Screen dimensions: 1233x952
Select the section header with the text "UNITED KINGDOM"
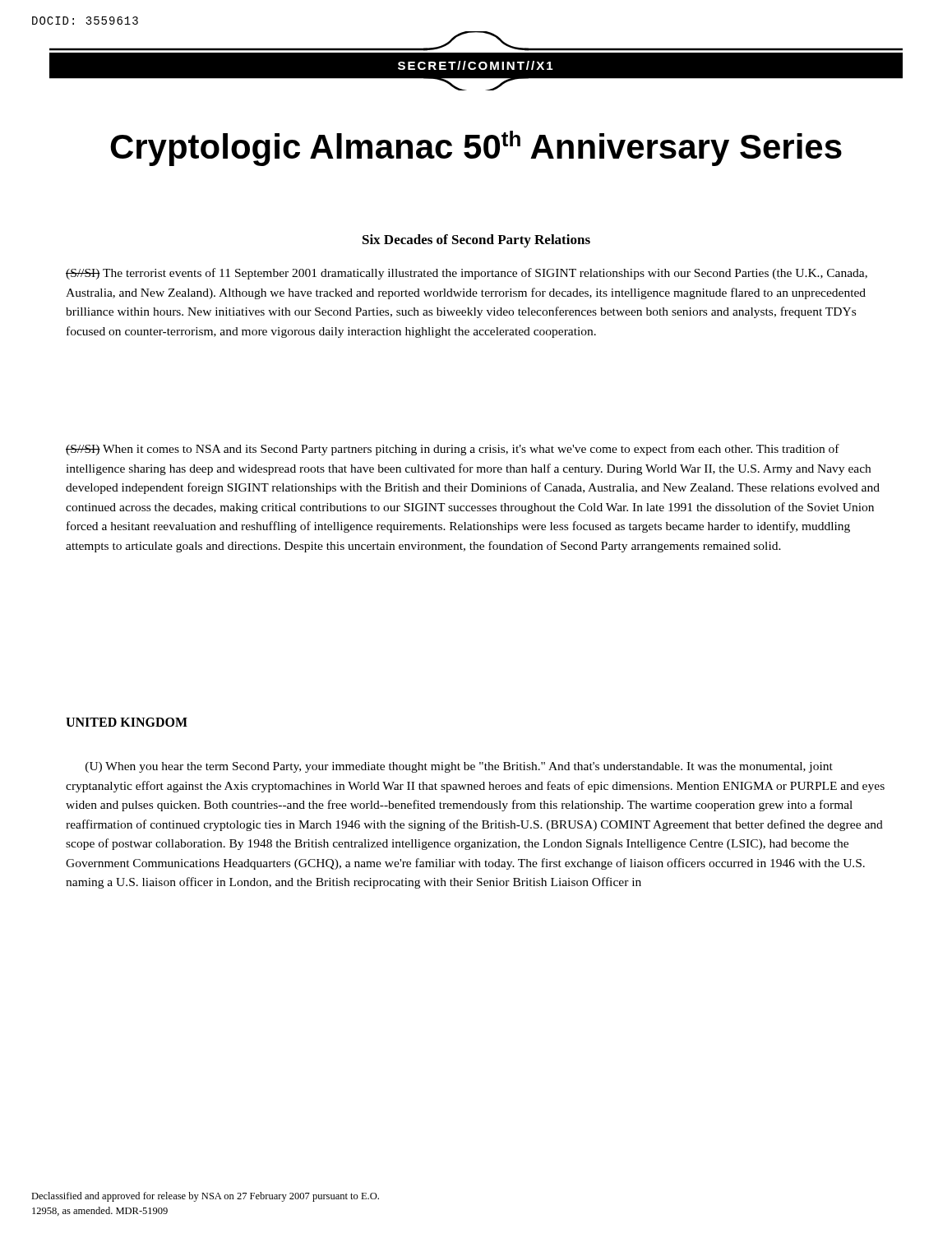127,723
